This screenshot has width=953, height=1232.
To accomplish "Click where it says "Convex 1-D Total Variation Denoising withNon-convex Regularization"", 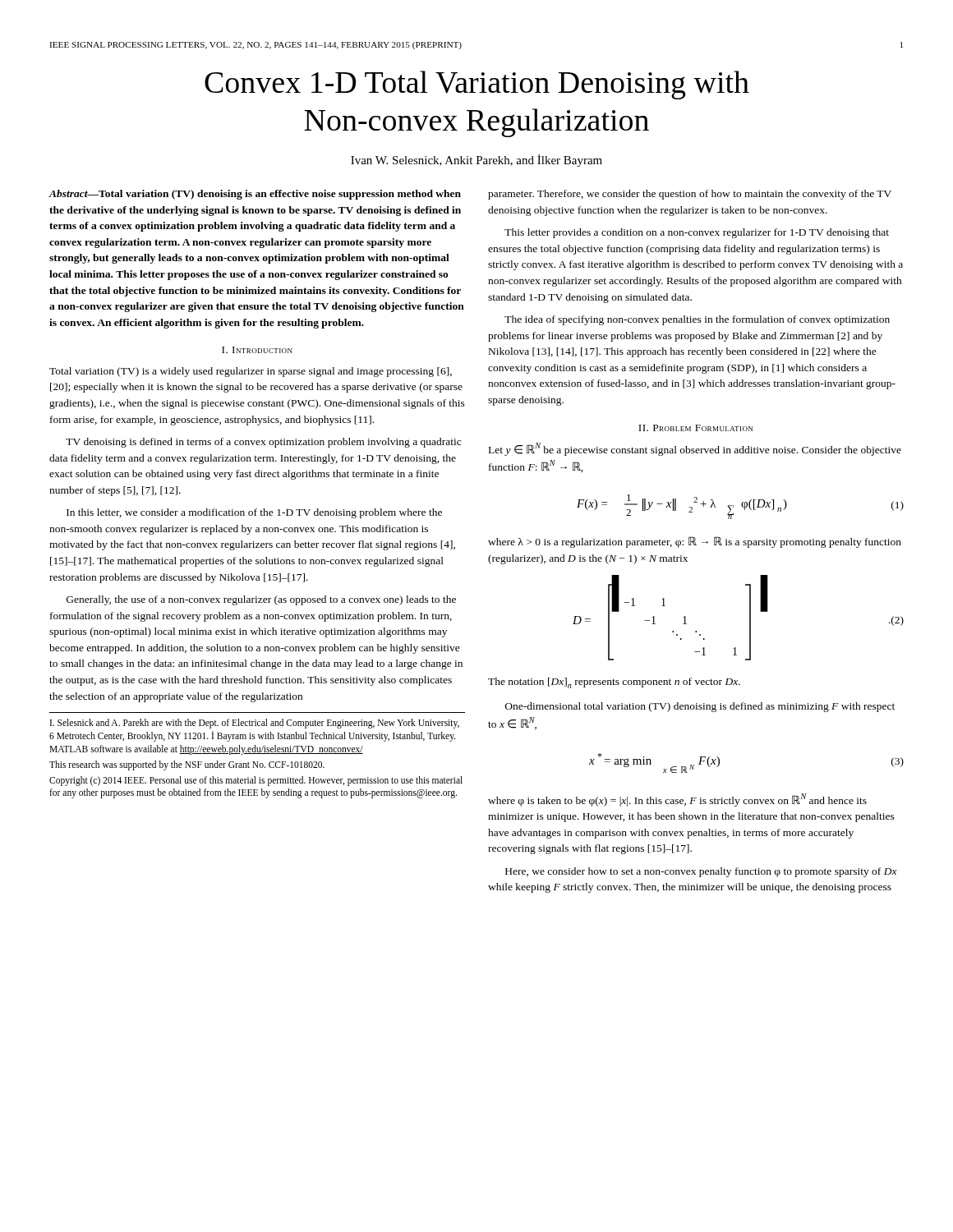I will (x=476, y=102).
